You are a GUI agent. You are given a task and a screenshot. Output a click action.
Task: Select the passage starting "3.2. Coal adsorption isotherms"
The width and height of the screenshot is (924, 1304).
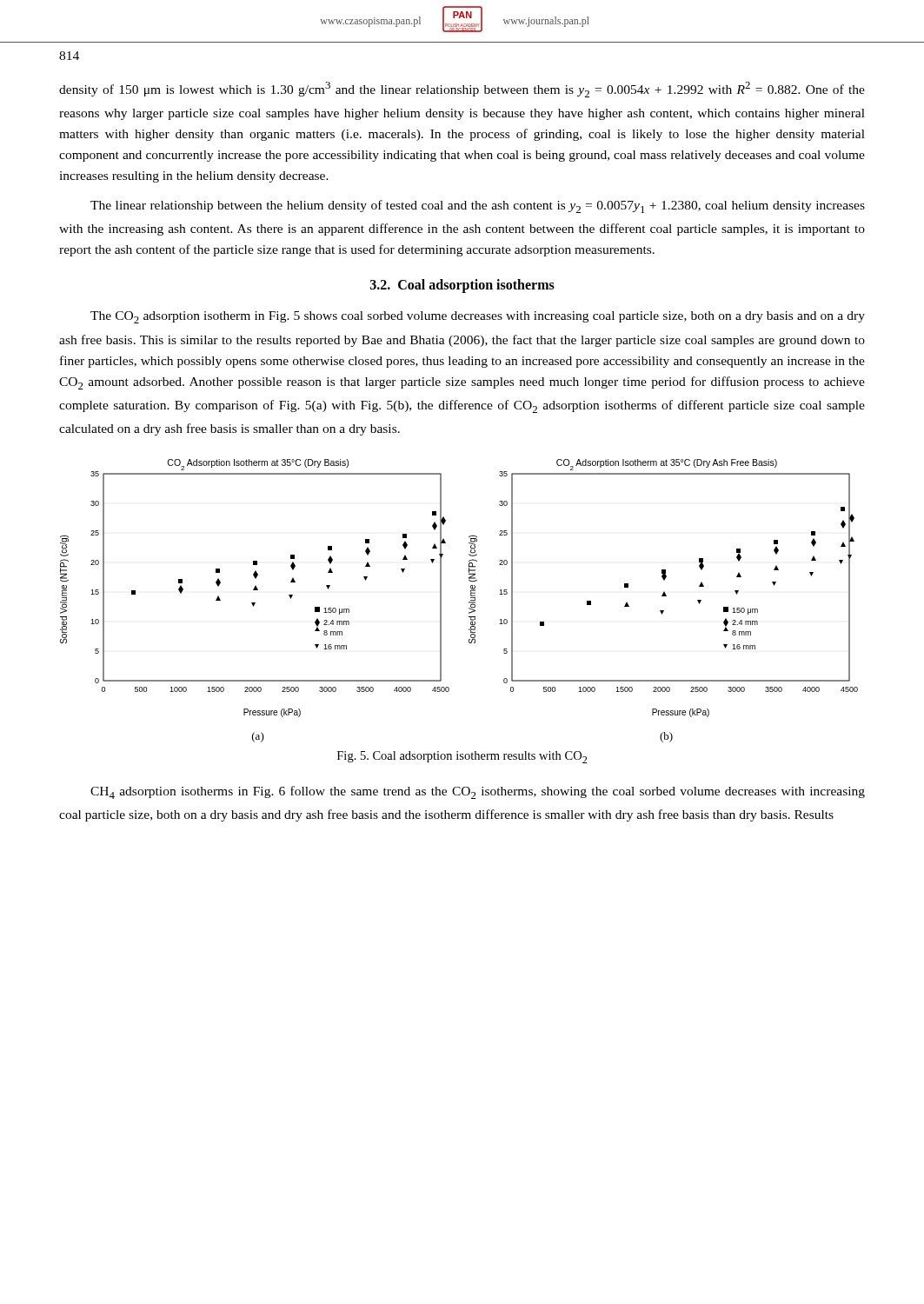(x=462, y=285)
